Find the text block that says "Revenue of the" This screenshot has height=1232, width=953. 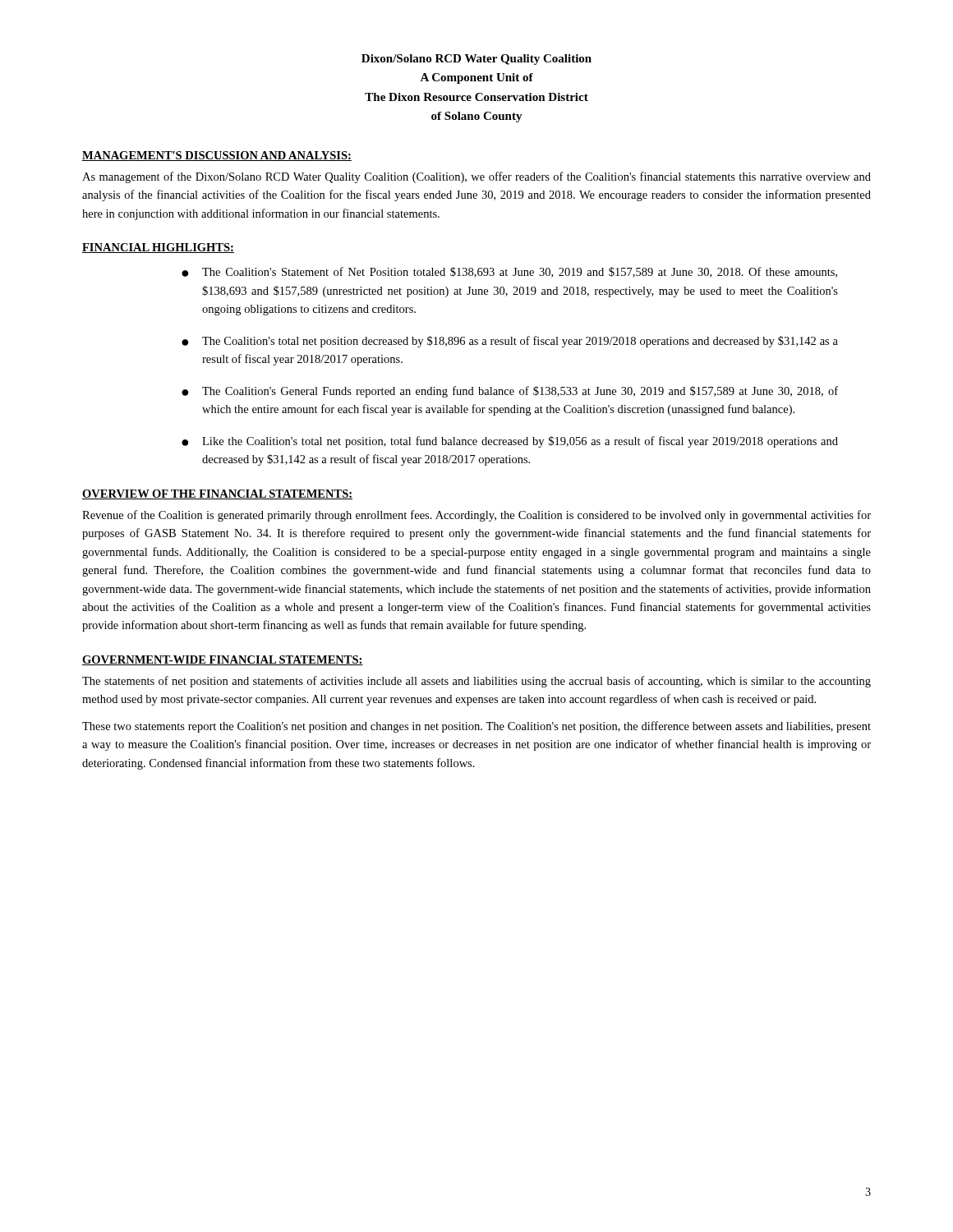coord(476,570)
